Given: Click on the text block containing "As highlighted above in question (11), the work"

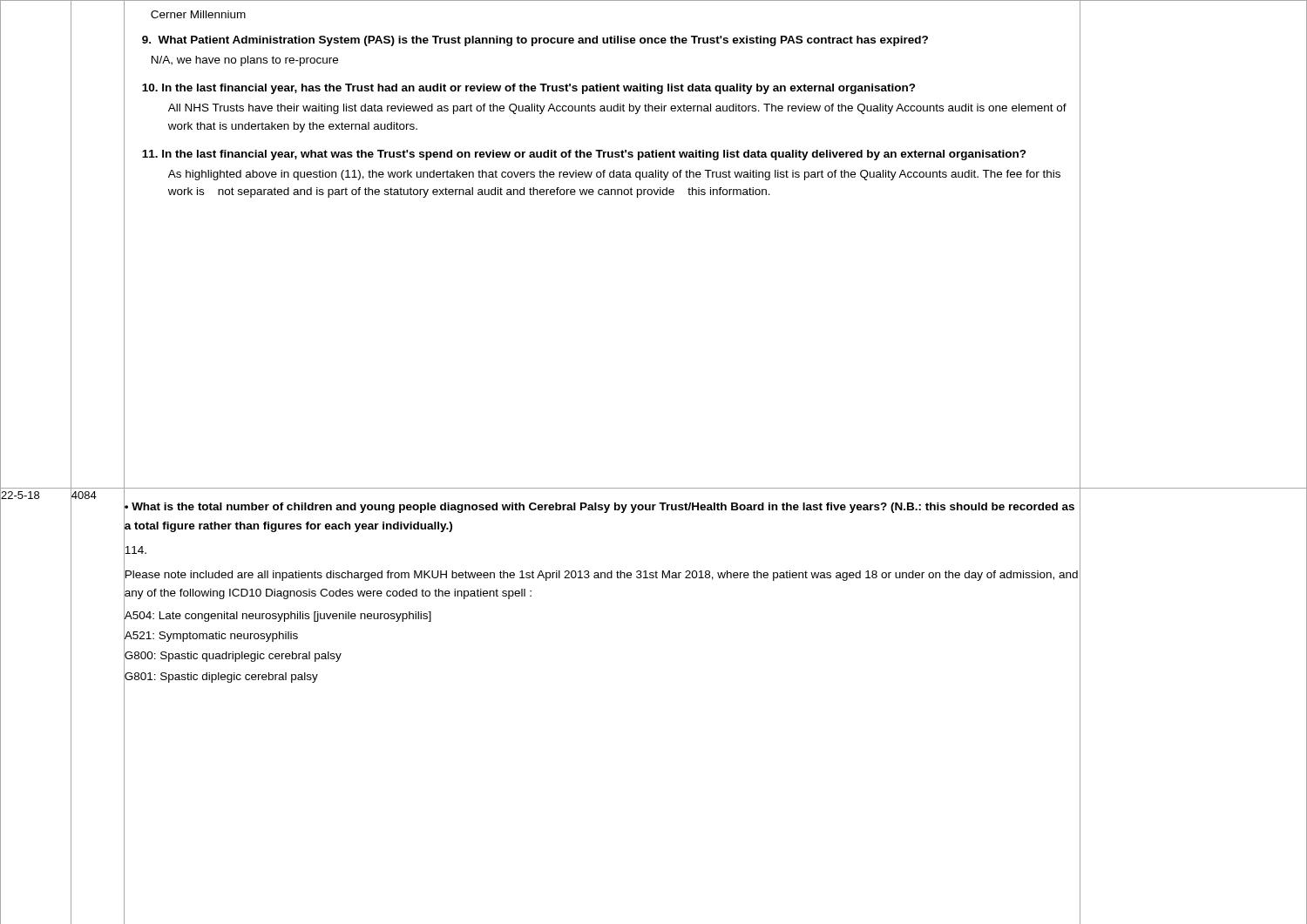Looking at the screenshot, I should (x=614, y=182).
